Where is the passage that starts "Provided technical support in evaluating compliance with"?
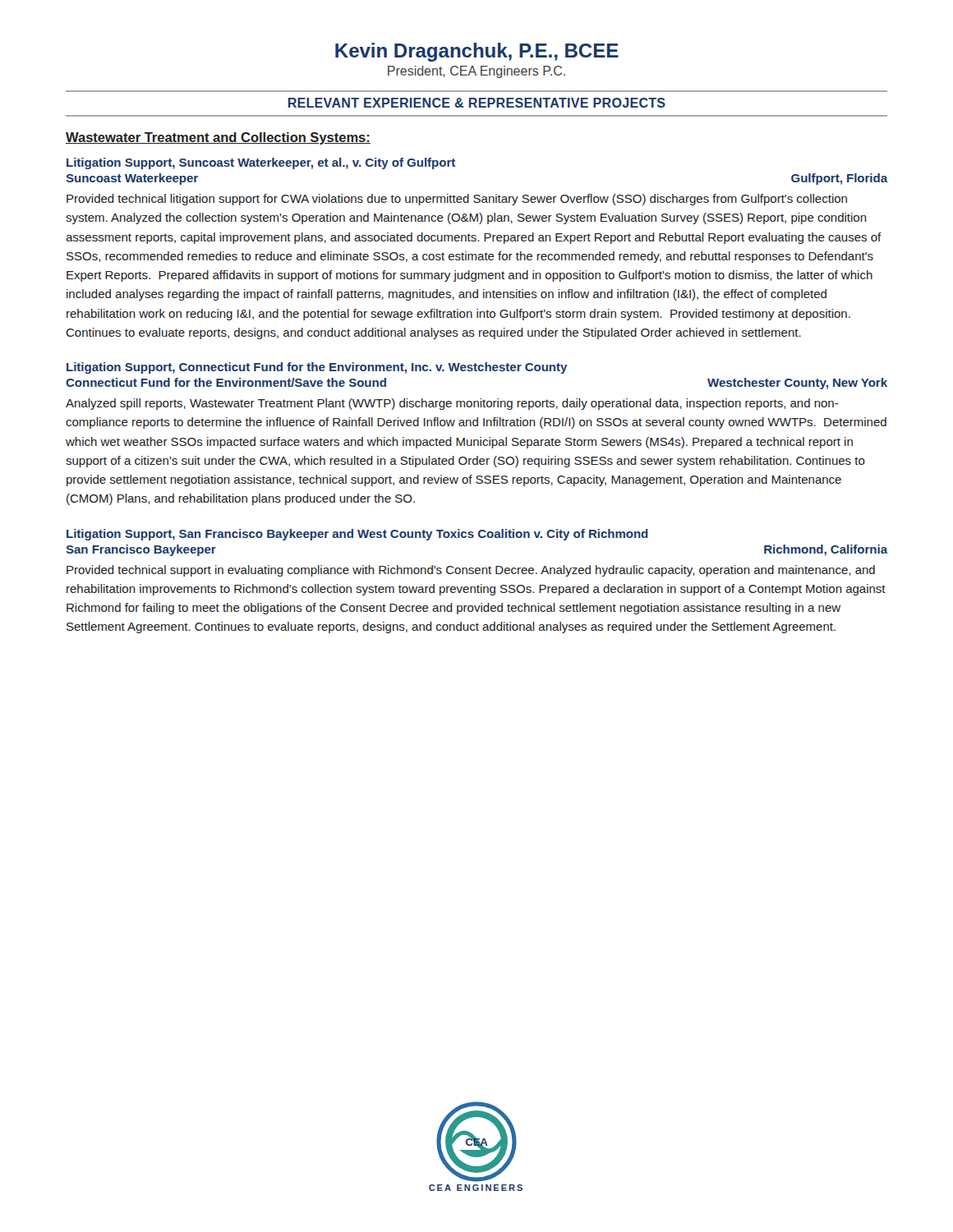This screenshot has height=1232, width=953. 475,598
